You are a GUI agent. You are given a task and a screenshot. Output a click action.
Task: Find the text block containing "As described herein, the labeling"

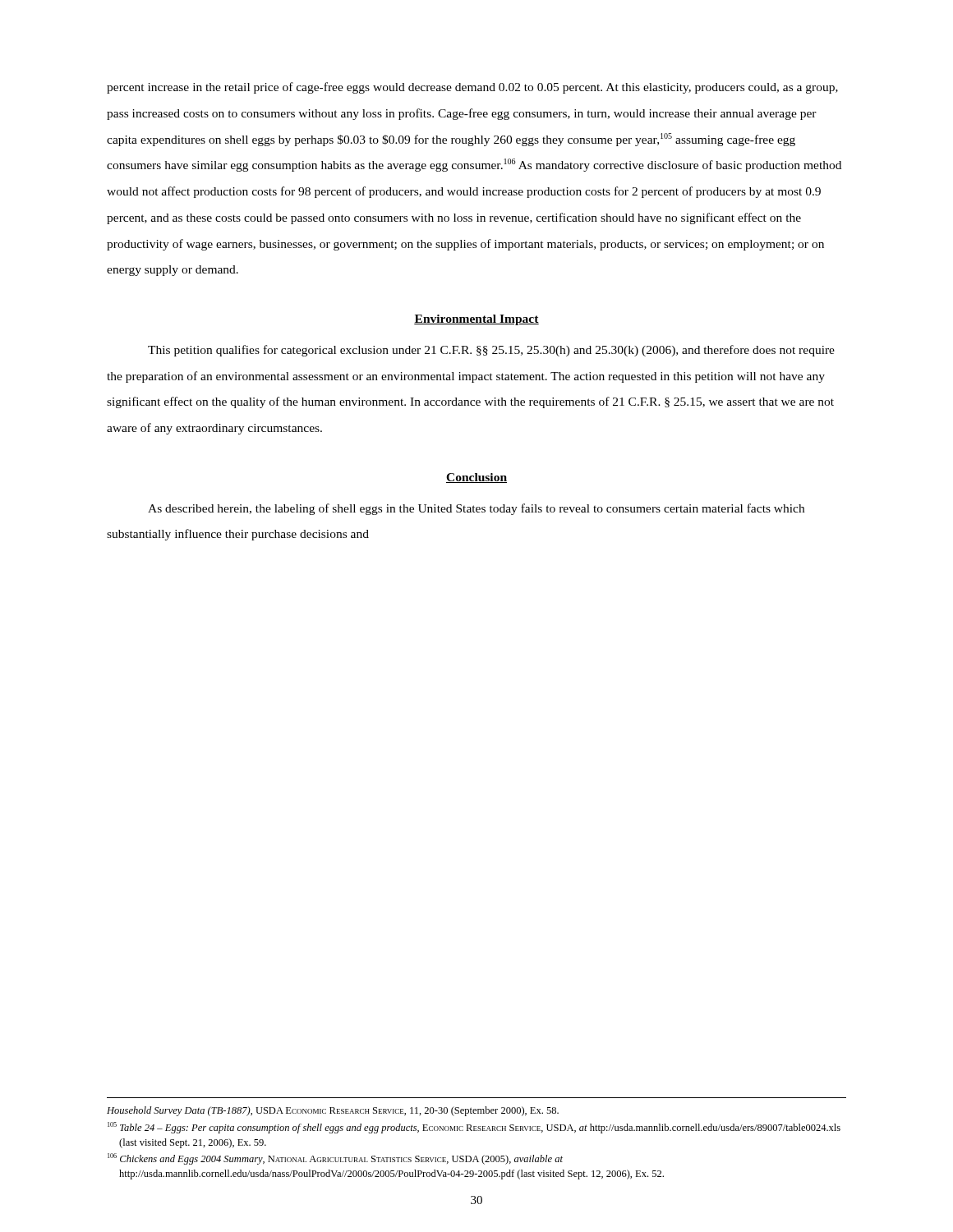(476, 521)
